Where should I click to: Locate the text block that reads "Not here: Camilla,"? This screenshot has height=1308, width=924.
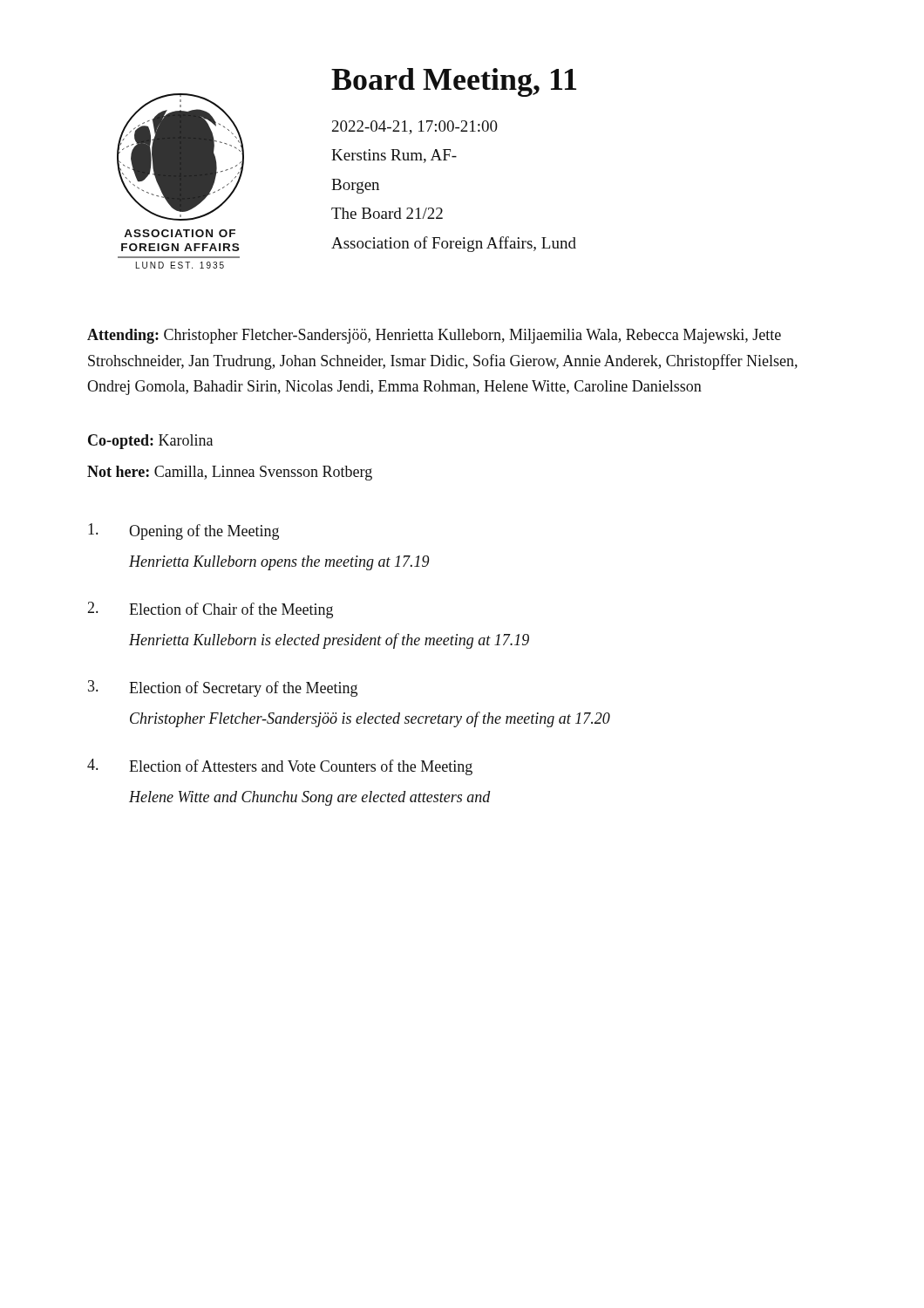tap(230, 472)
